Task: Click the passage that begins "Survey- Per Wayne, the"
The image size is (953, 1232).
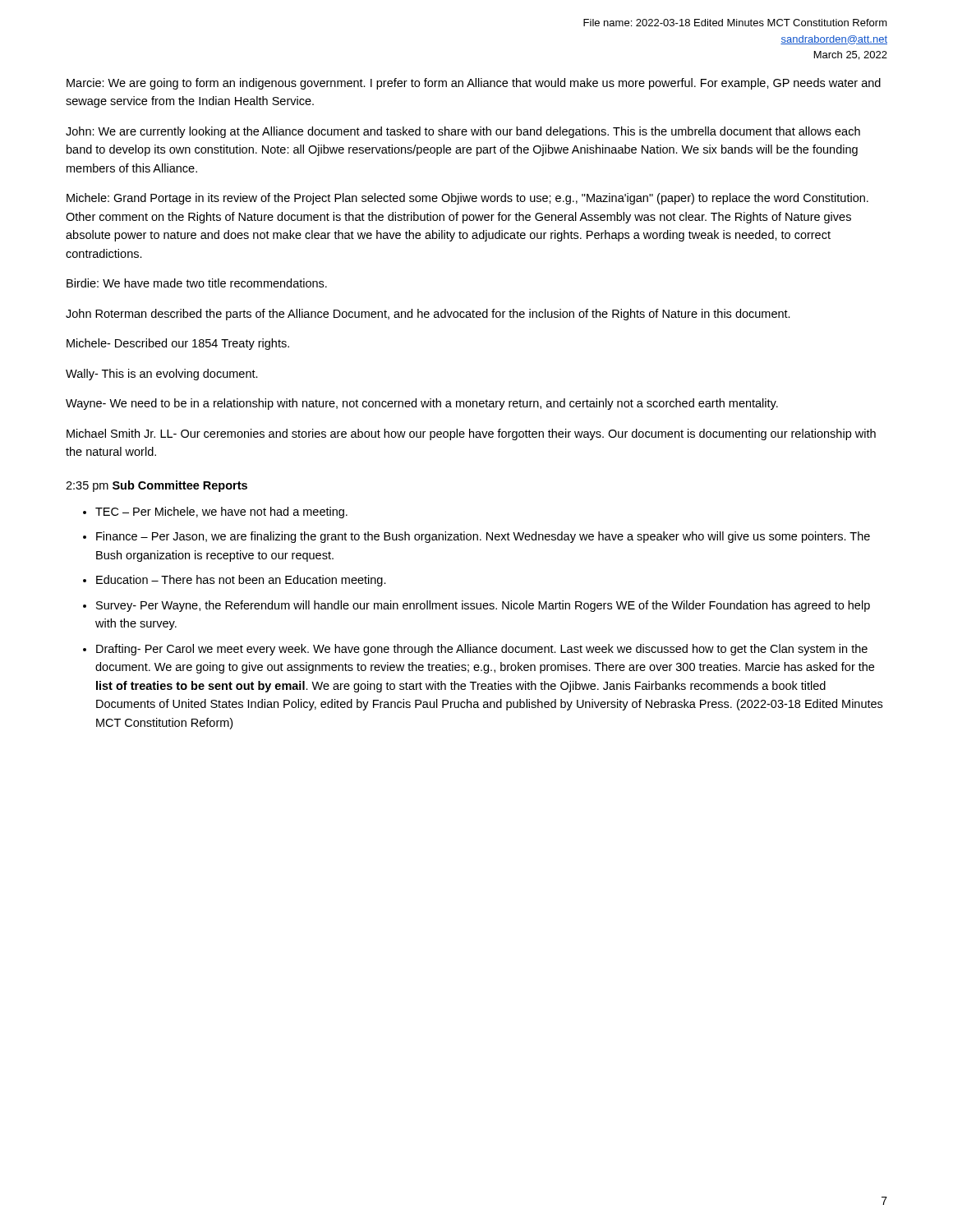Action: pyautogui.click(x=483, y=614)
